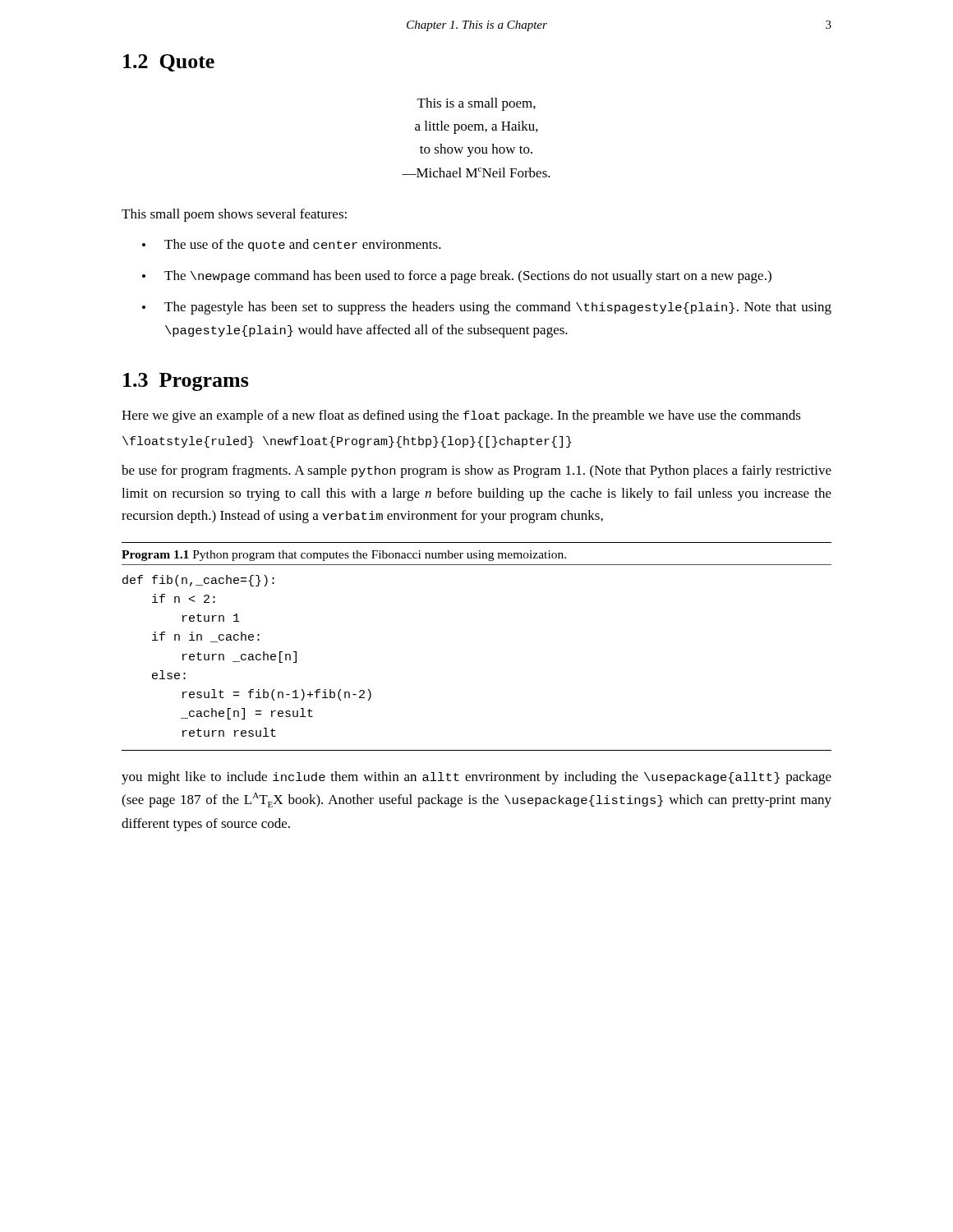Select the list item that says "• The use of the quote"
Viewport: 953px width, 1232px height.
pos(292,245)
